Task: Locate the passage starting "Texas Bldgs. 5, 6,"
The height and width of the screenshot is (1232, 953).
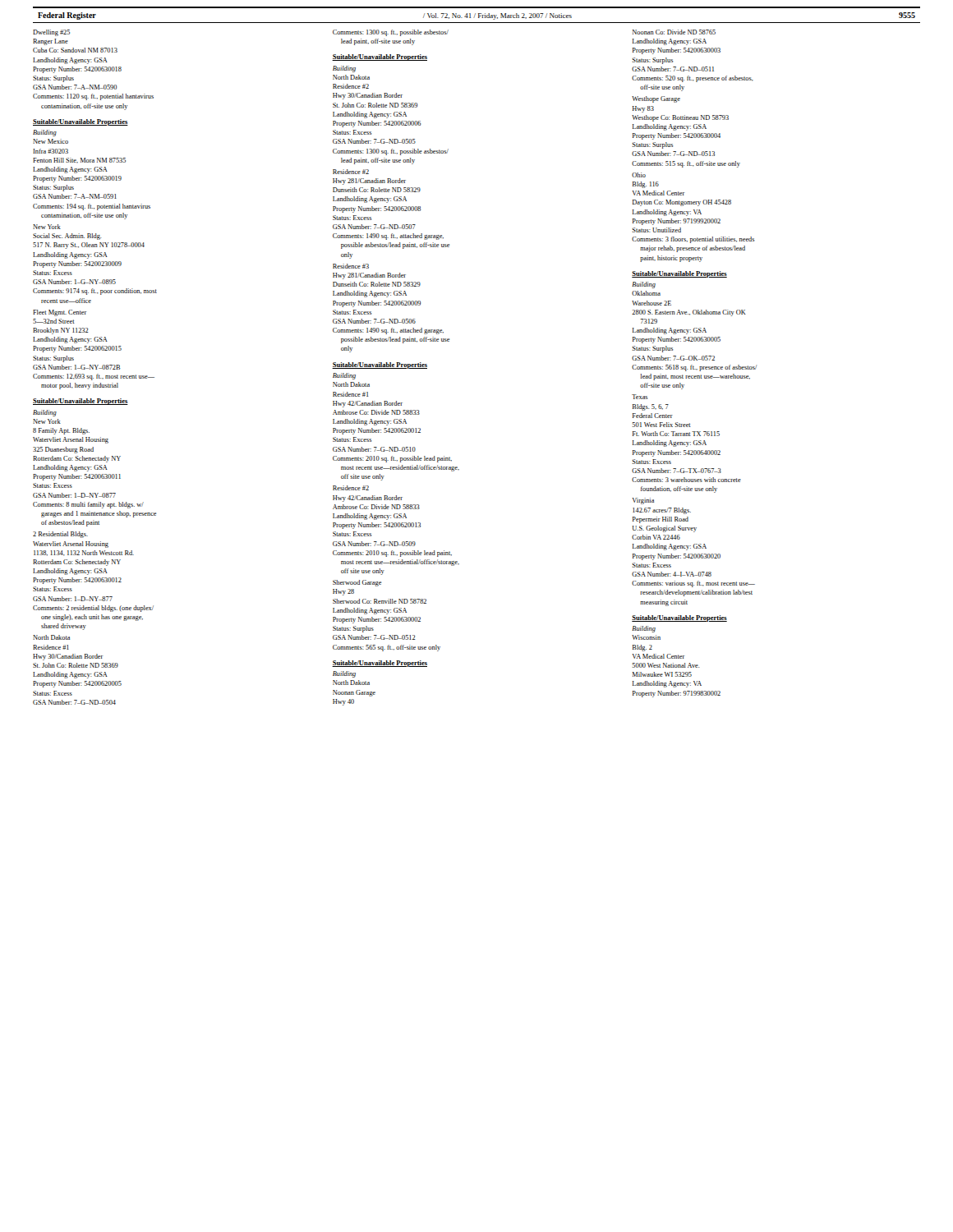Action: 686,444
